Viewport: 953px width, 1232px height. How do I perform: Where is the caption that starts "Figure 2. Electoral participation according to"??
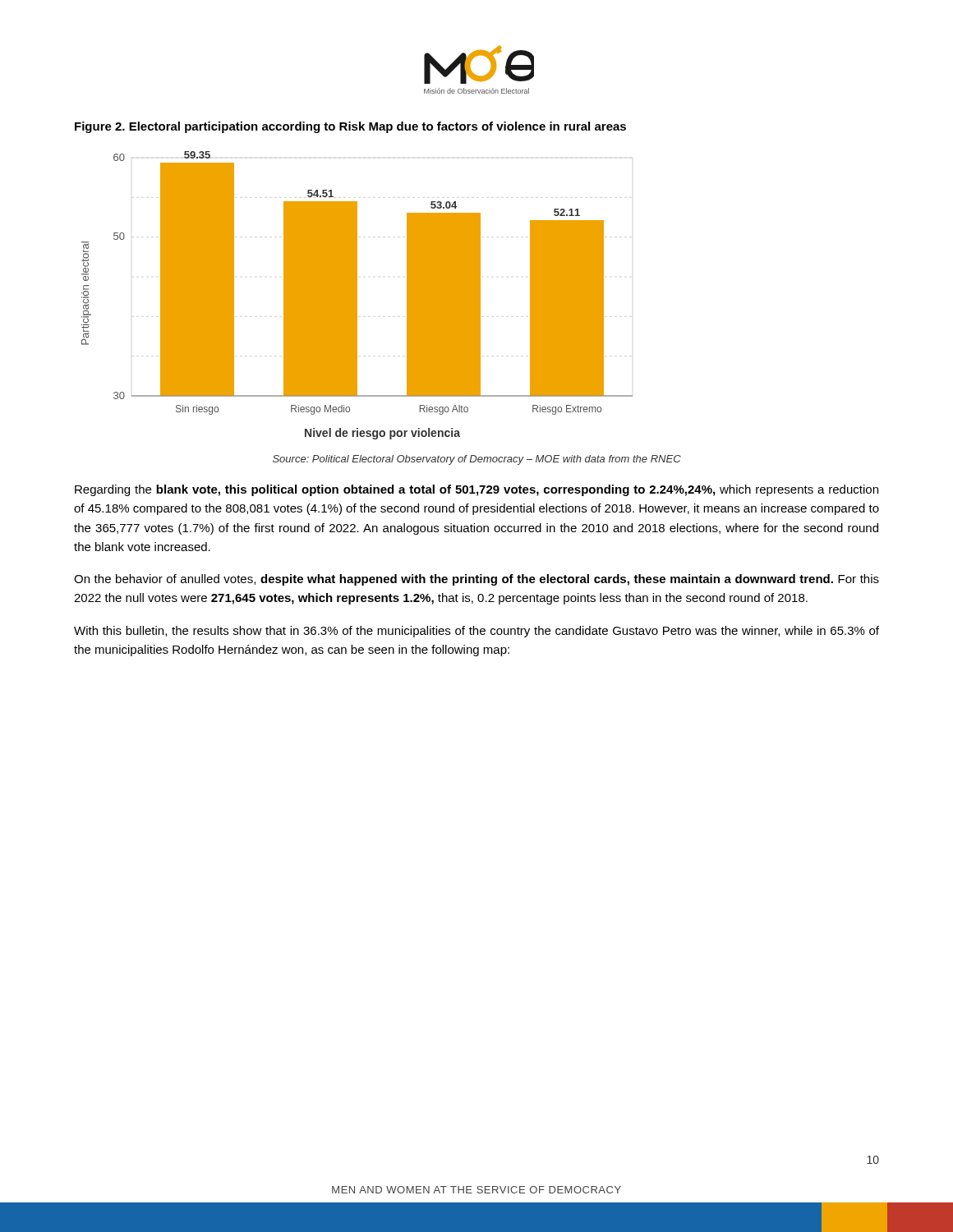click(x=350, y=126)
